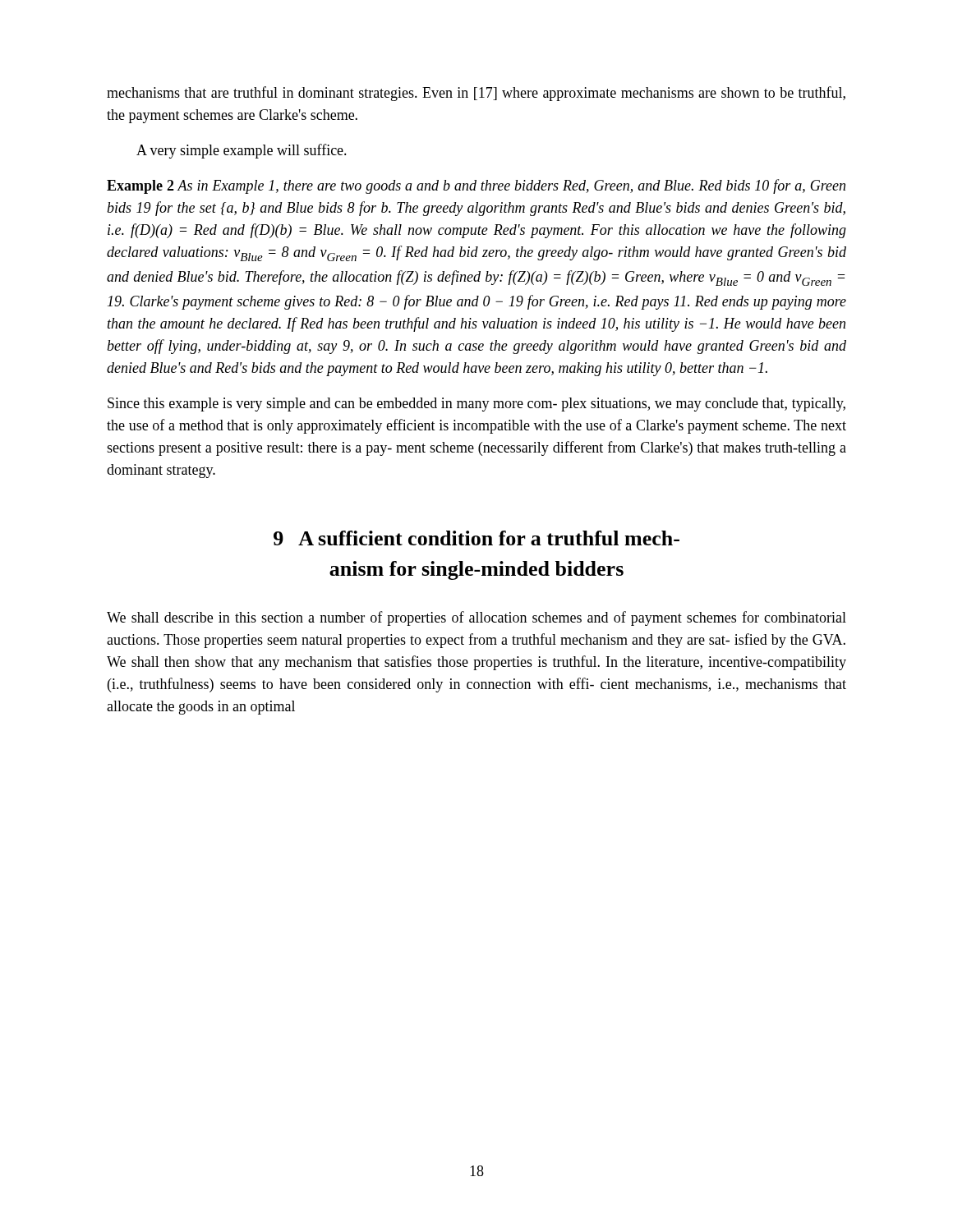
Task: Select the text block starting "We shall describe in this"
Action: click(476, 662)
